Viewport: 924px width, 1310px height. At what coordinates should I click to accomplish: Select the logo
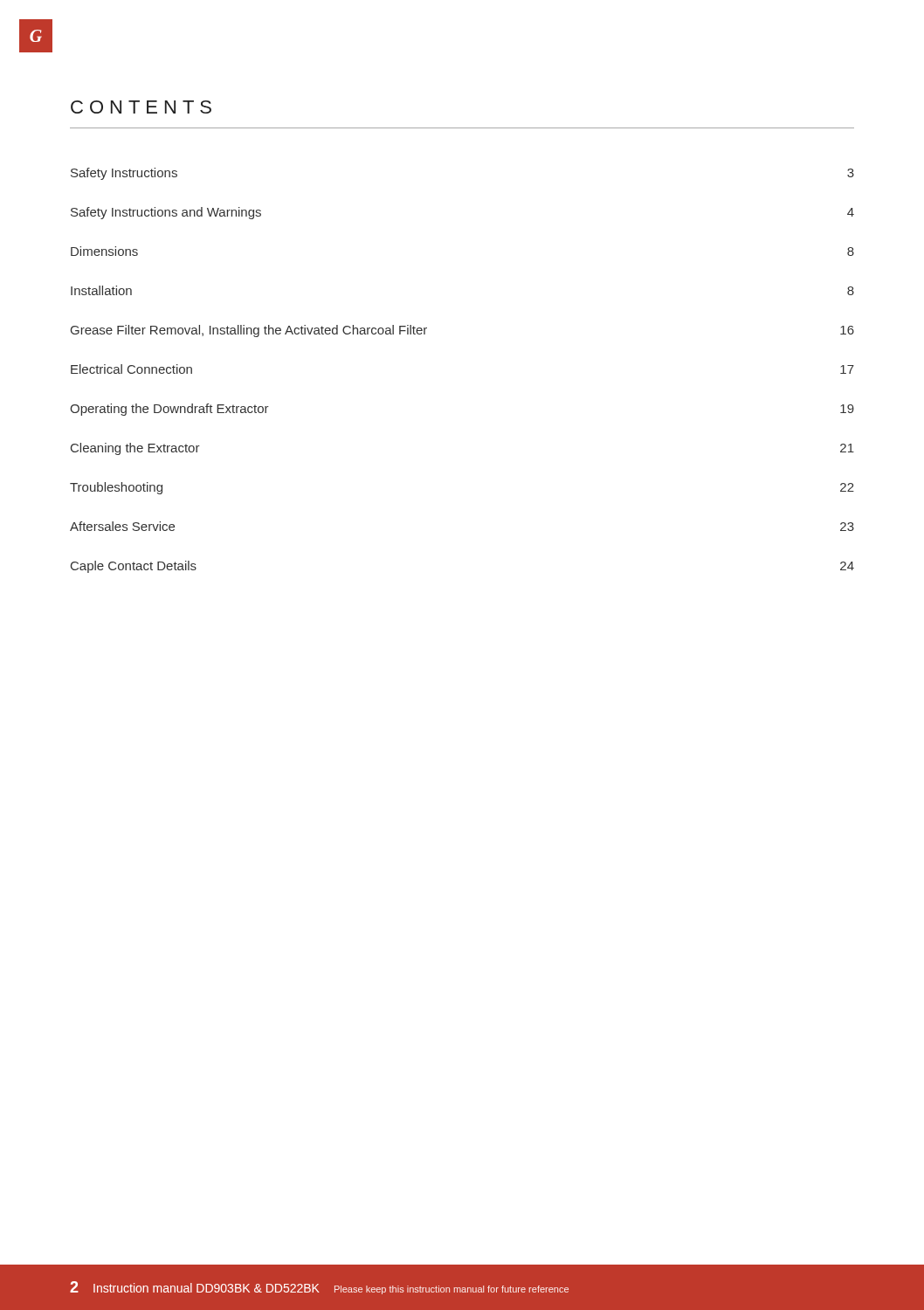tap(36, 36)
